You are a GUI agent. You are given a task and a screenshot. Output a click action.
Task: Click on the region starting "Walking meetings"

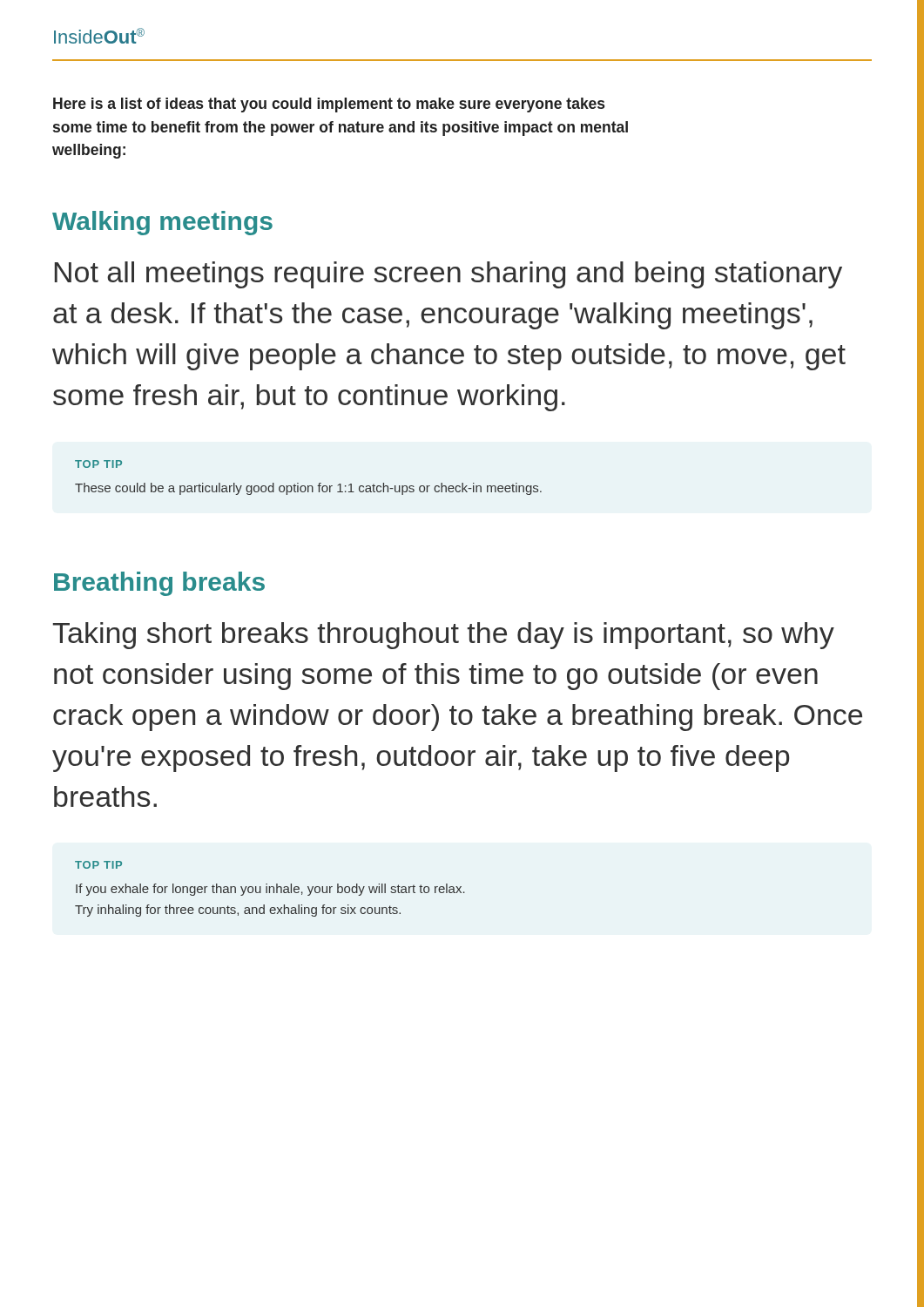click(163, 221)
